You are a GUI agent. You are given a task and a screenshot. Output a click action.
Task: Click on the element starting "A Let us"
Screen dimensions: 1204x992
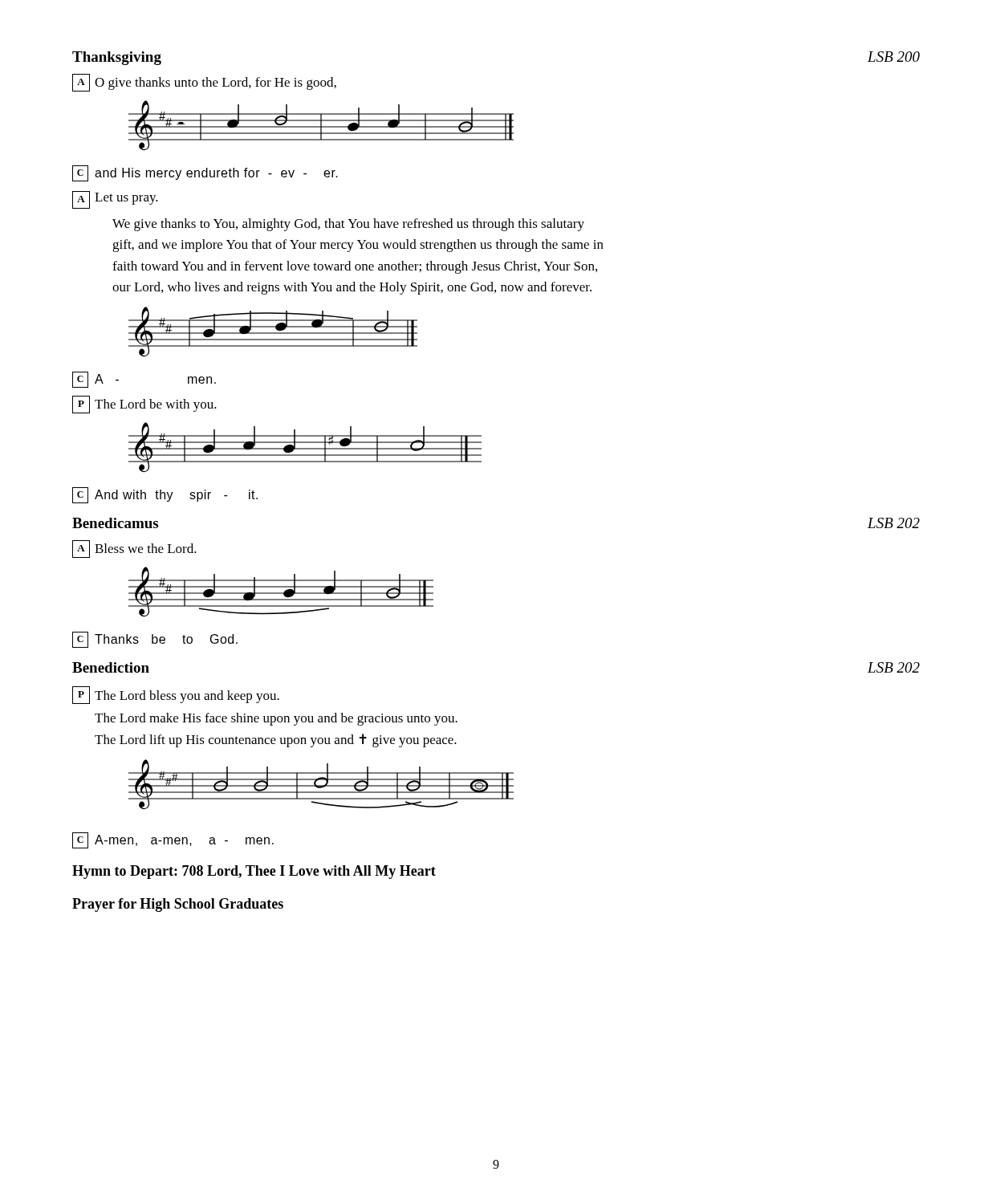[115, 199]
